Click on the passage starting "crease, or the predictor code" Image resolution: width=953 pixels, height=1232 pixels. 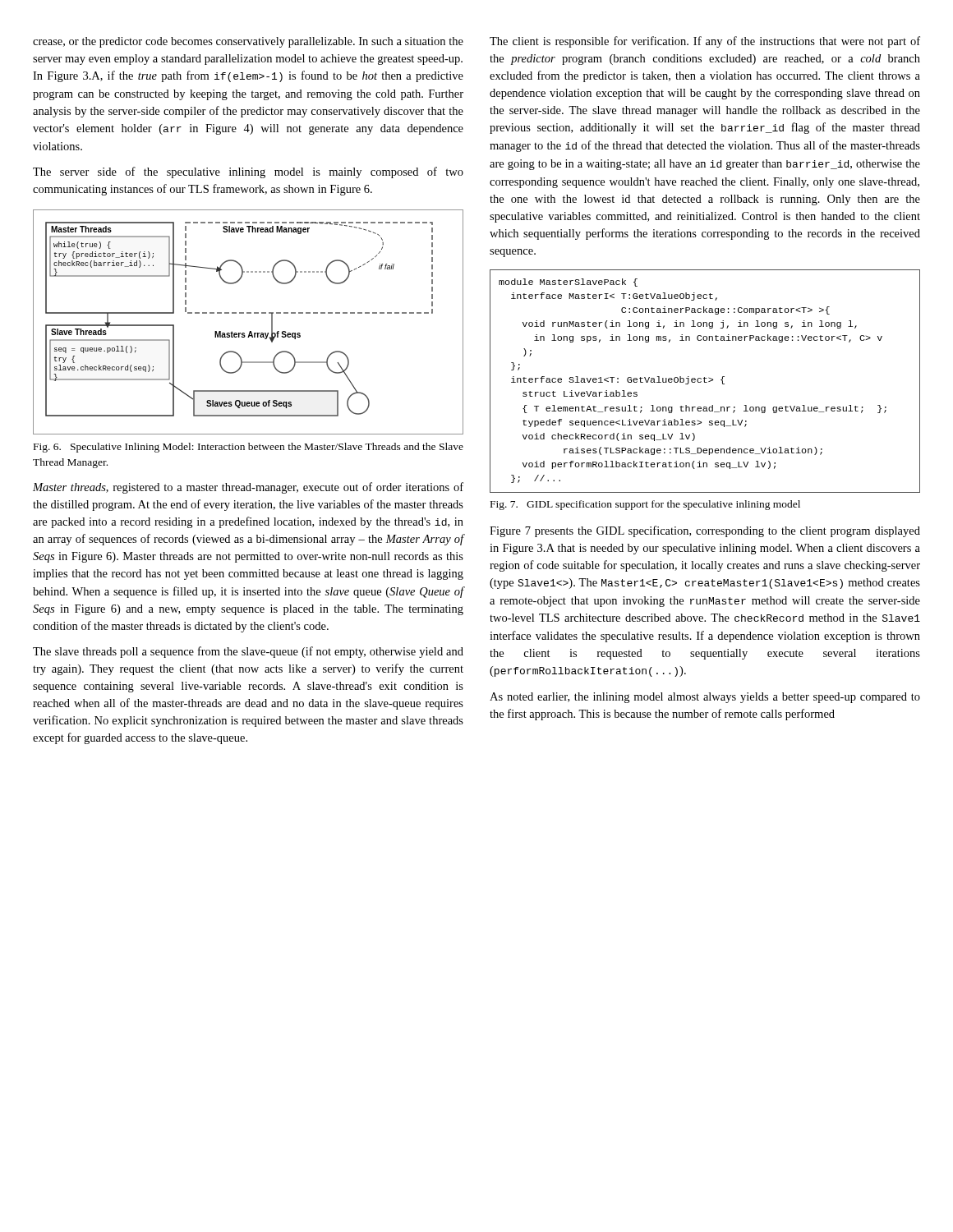tap(248, 115)
